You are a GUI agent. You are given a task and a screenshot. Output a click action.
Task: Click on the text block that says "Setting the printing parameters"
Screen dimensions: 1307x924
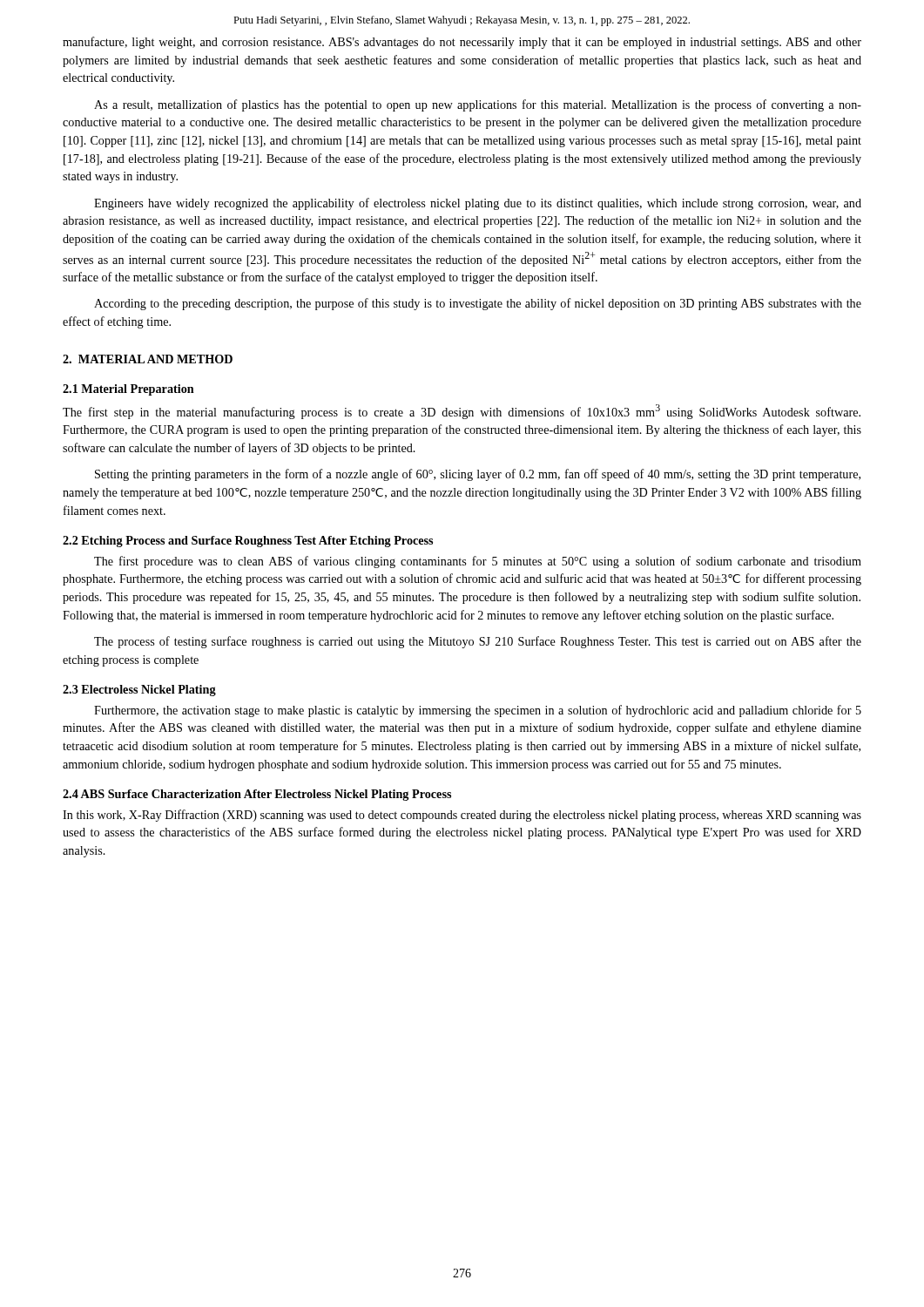[x=462, y=492]
